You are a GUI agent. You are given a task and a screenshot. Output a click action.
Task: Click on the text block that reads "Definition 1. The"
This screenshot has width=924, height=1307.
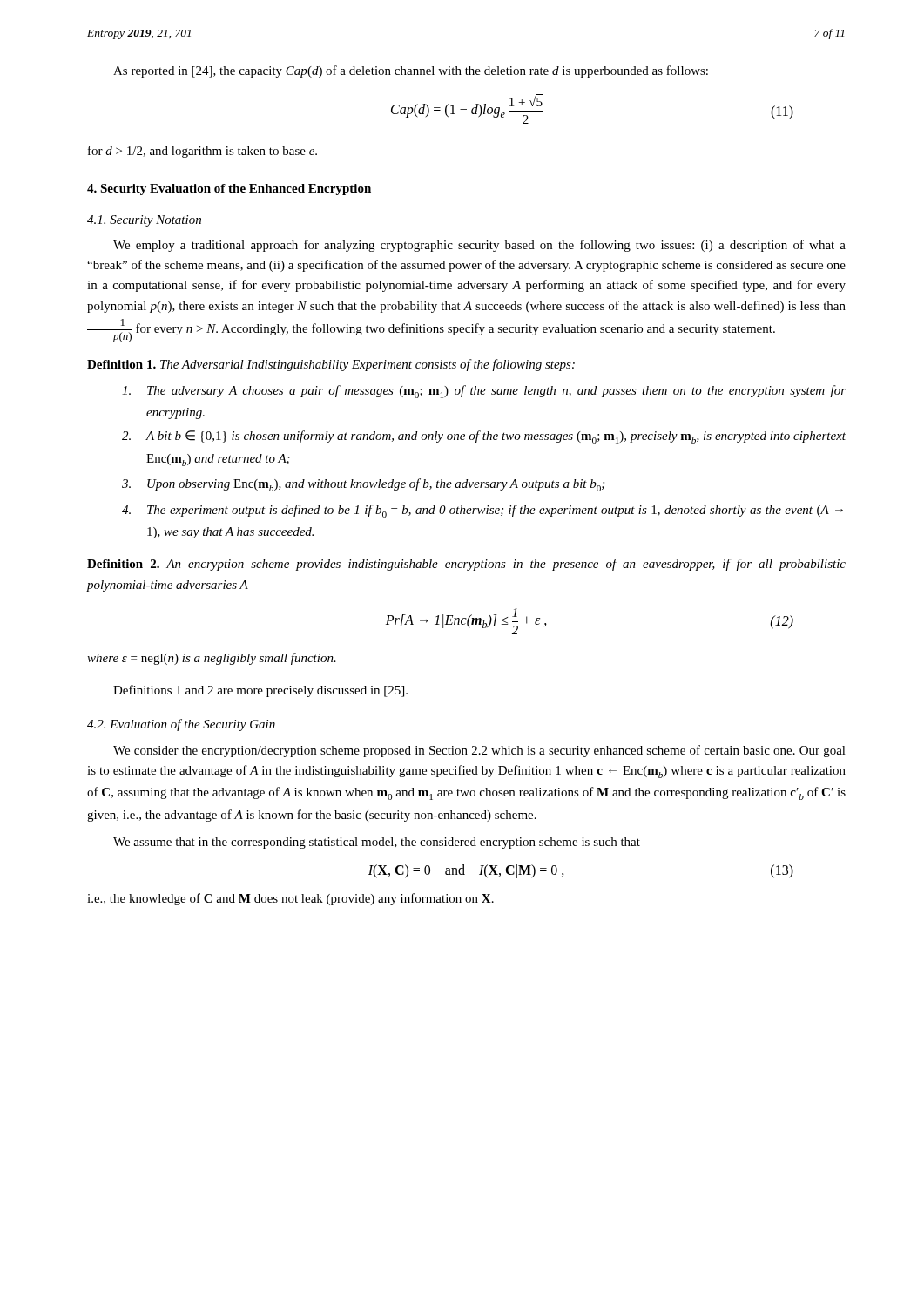pyautogui.click(x=331, y=365)
